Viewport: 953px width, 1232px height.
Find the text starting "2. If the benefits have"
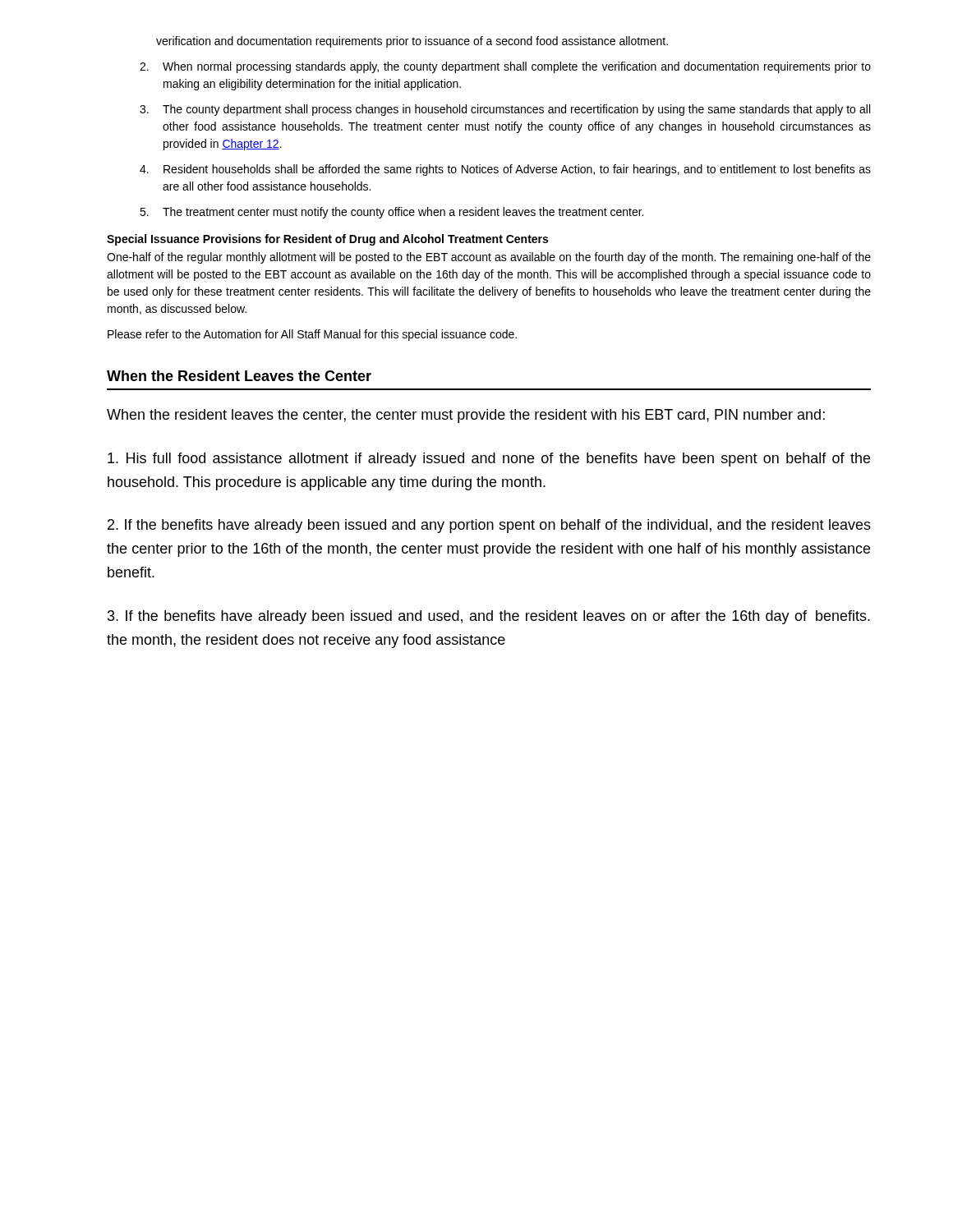[489, 549]
